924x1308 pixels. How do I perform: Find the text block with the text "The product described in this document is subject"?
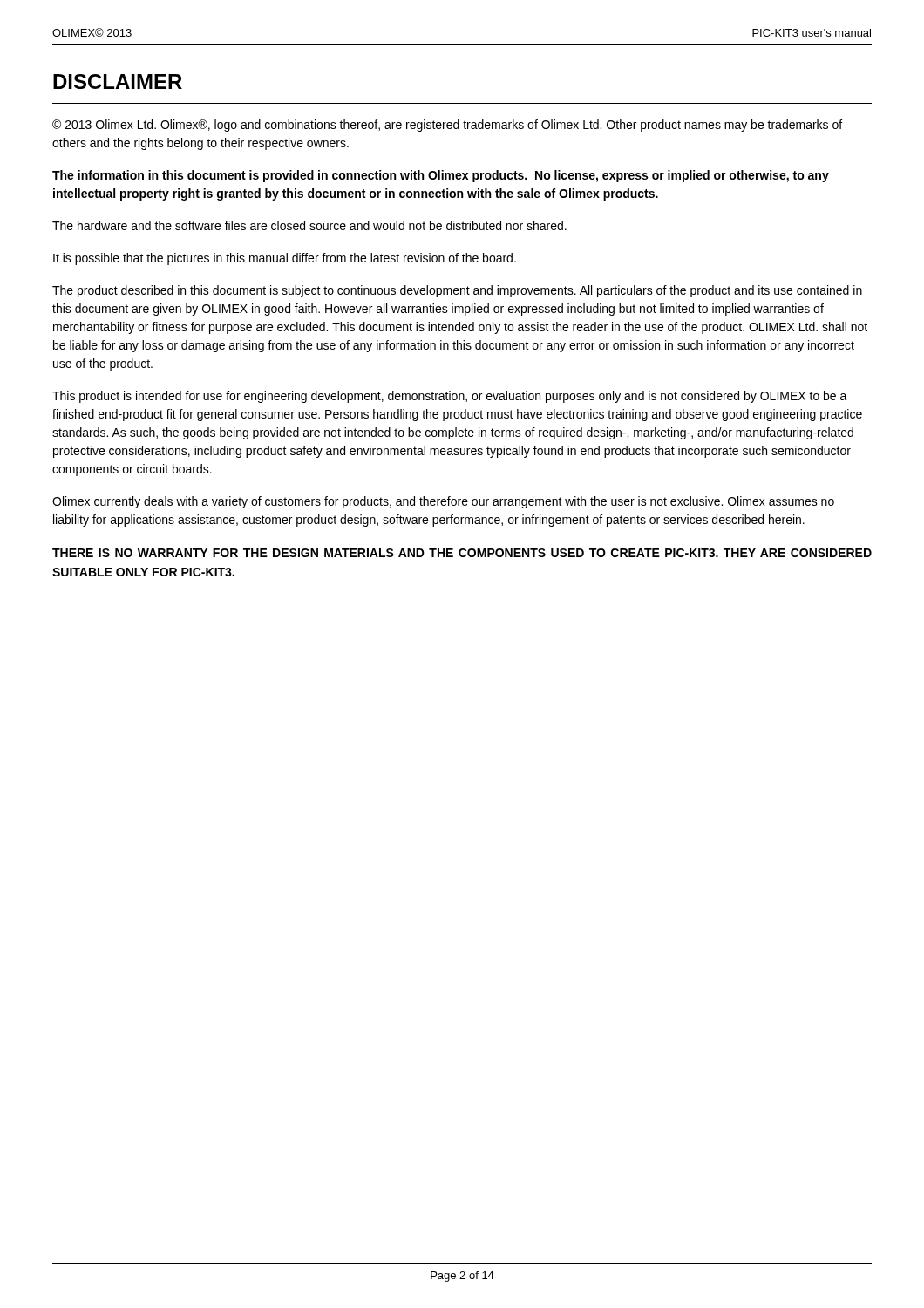tap(460, 327)
